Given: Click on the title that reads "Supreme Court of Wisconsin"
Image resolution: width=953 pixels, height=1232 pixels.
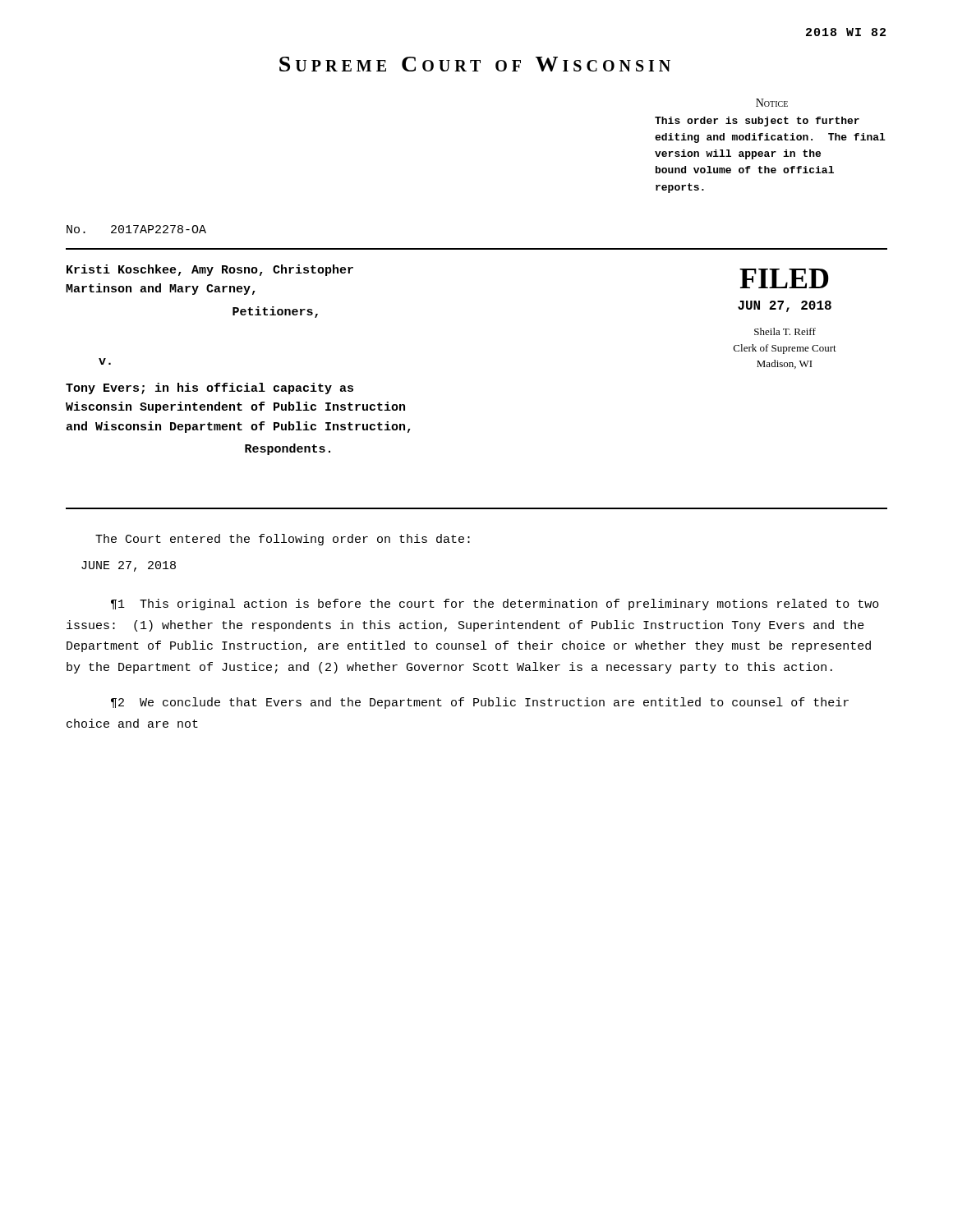Looking at the screenshot, I should tap(476, 64).
